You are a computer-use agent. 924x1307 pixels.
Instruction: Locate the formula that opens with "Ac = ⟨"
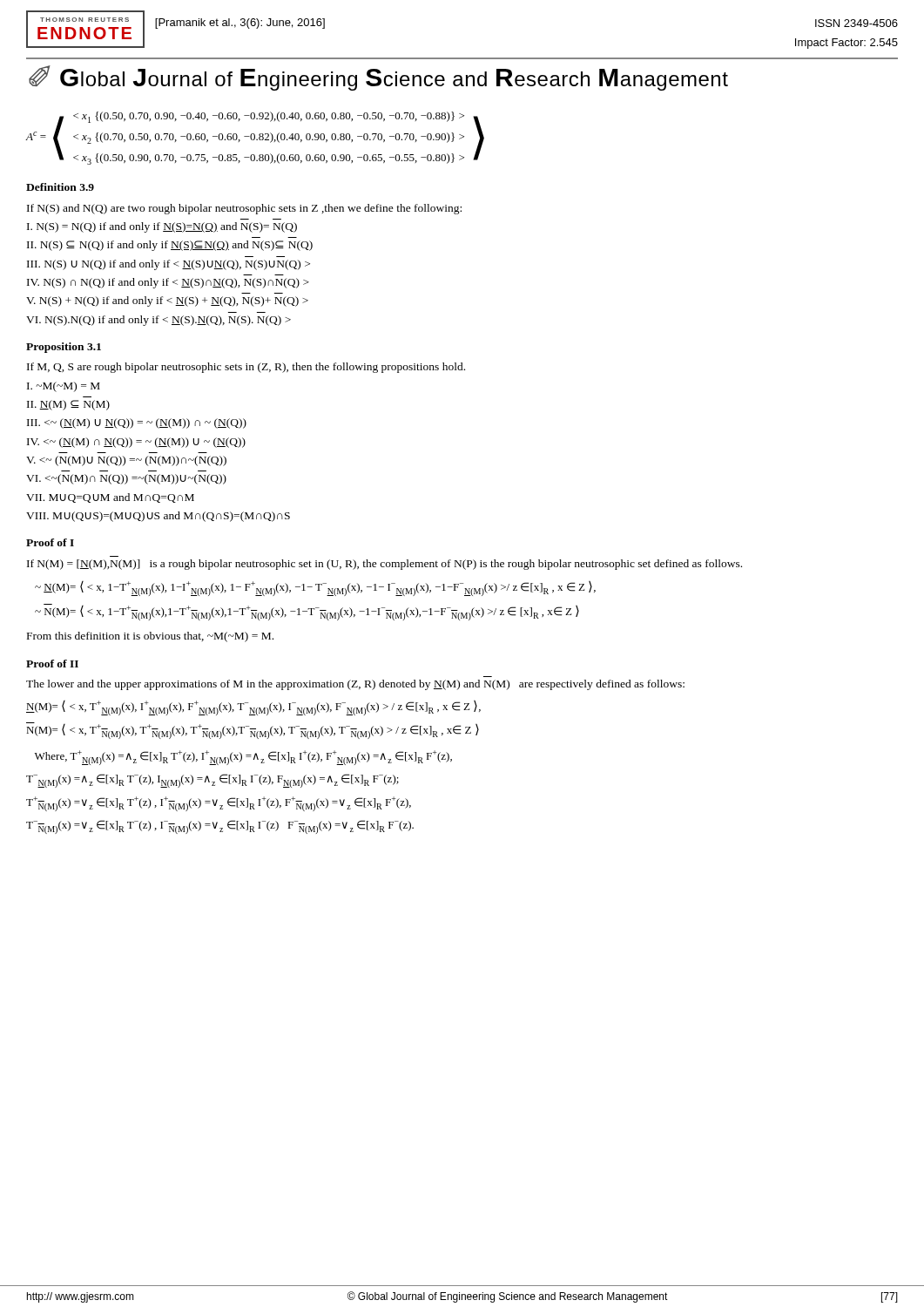pyautogui.click(x=257, y=138)
